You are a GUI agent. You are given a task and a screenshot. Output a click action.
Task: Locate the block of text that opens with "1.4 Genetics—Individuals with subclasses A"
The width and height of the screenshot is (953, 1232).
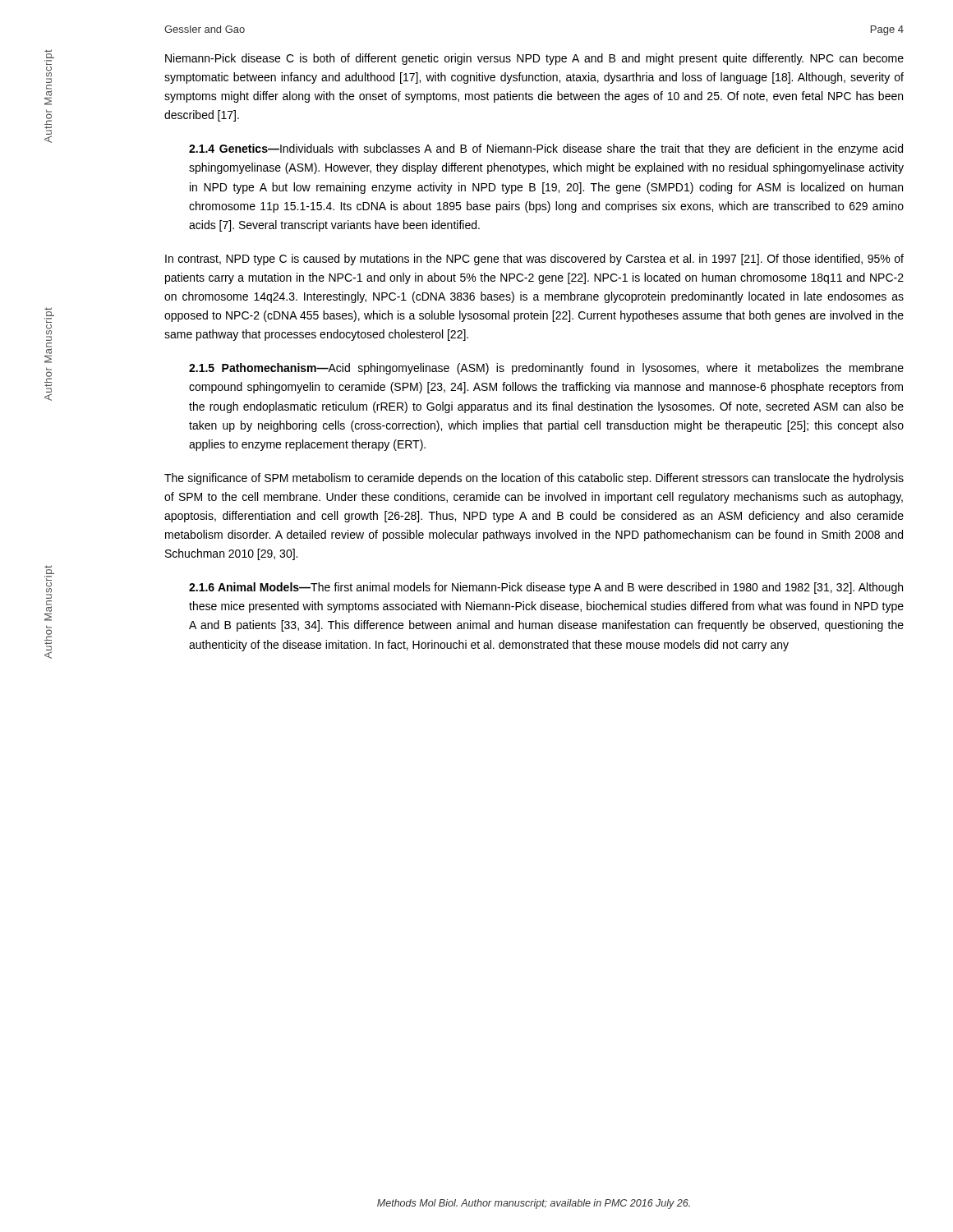546,187
